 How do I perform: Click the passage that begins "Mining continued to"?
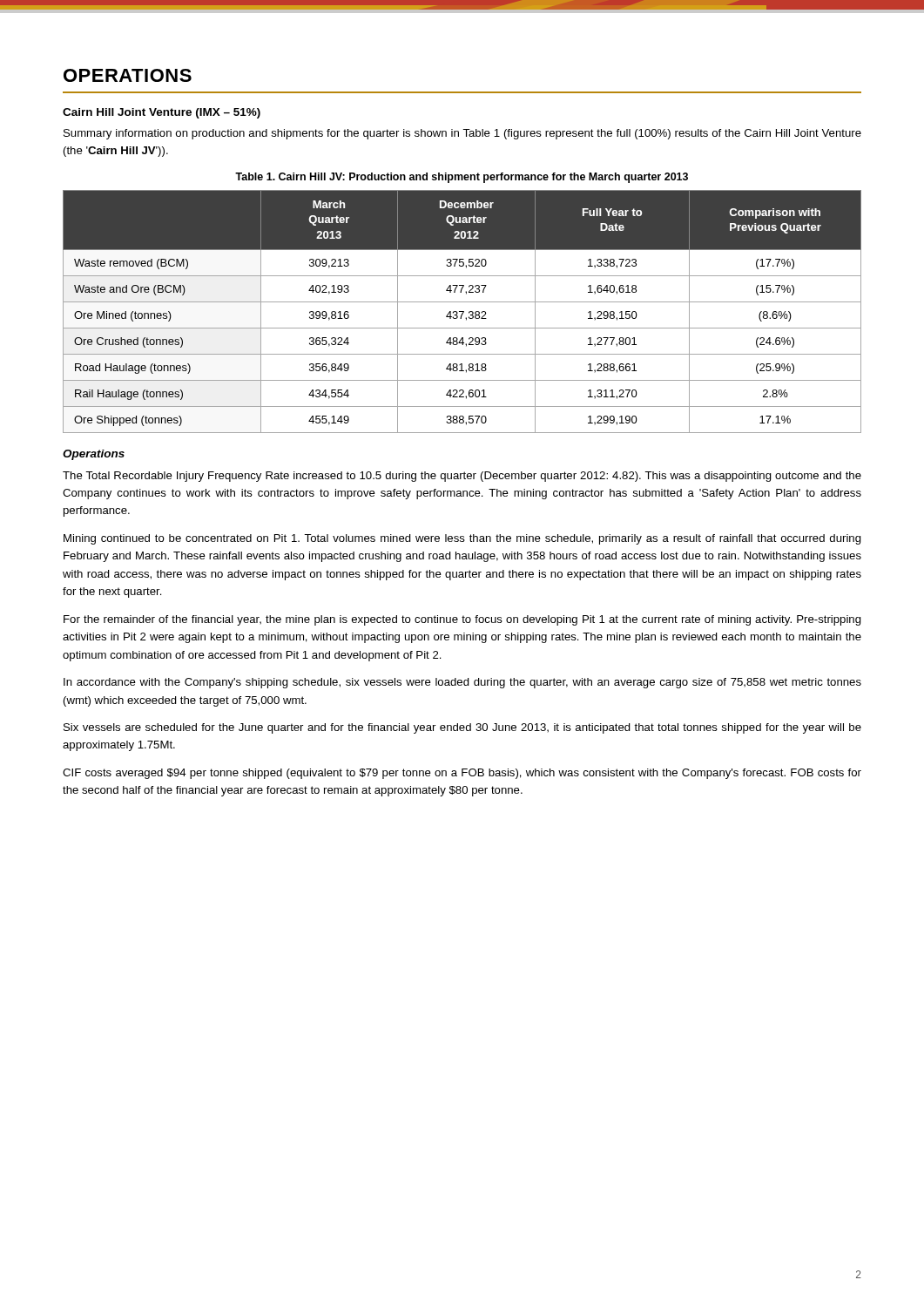point(462,565)
